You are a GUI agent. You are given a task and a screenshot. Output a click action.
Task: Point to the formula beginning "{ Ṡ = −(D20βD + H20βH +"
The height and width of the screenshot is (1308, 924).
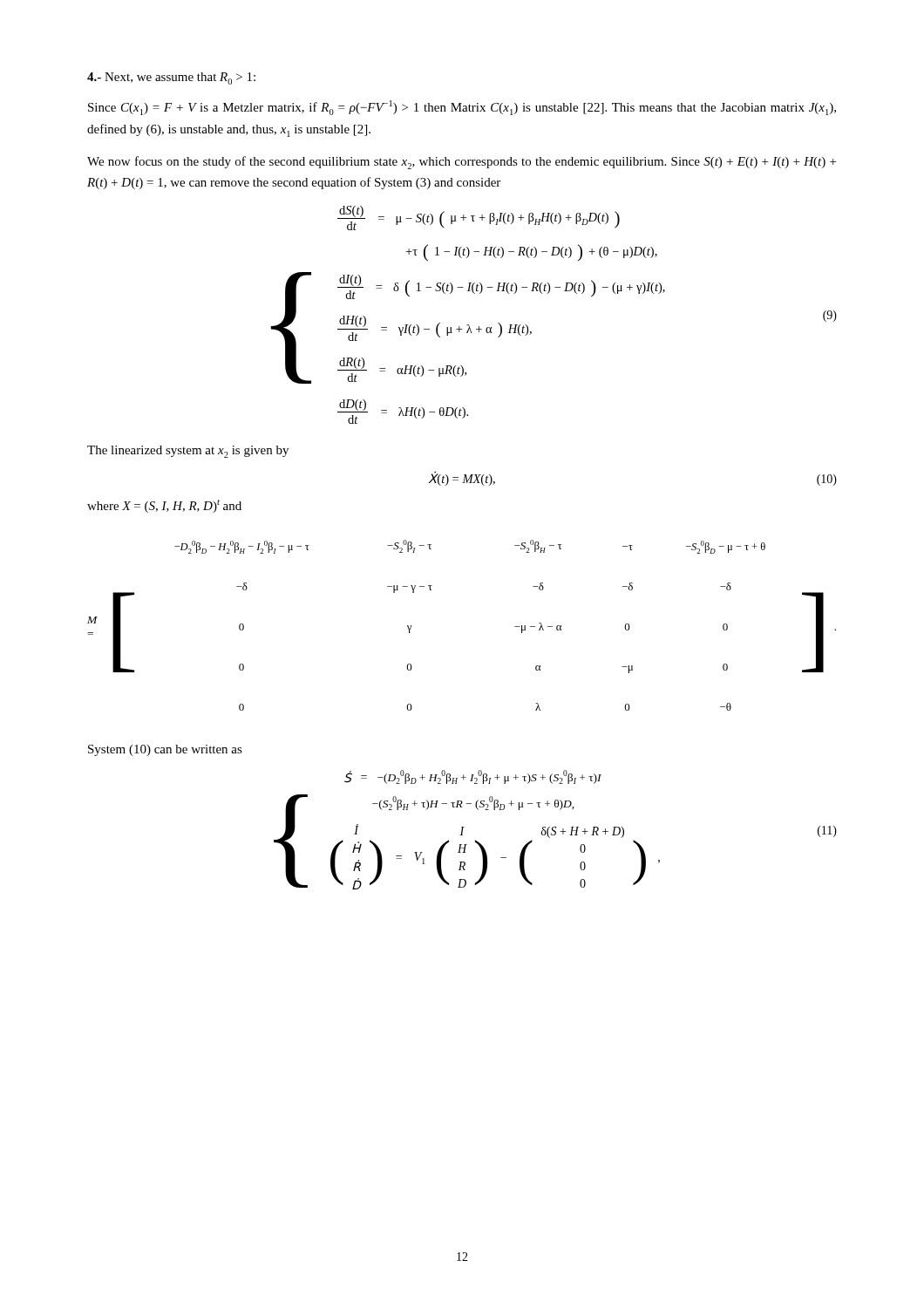(x=462, y=831)
